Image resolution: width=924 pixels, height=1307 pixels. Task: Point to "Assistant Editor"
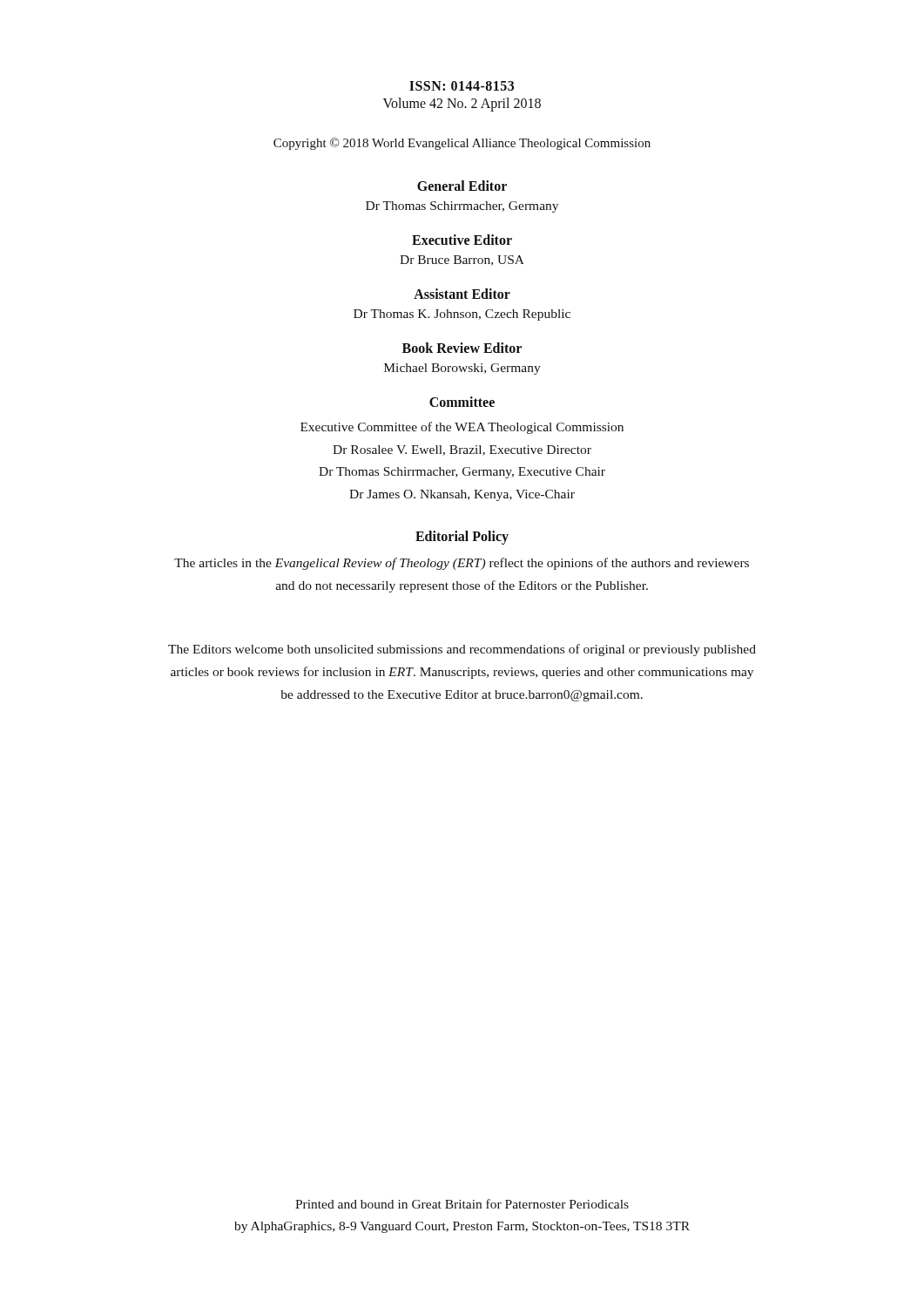pos(462,294)
